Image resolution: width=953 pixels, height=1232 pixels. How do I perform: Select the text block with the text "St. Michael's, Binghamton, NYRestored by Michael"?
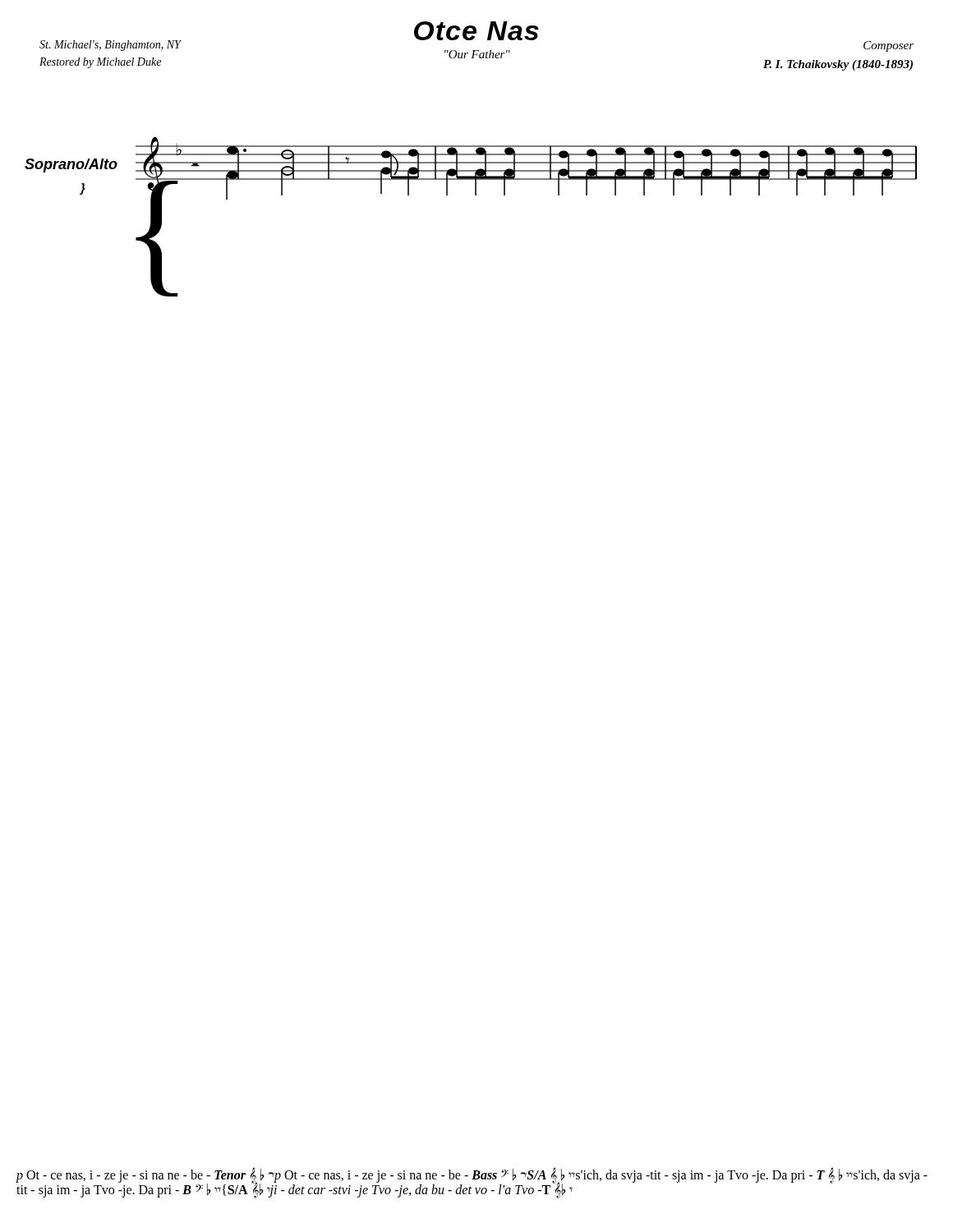coord(110,53)
